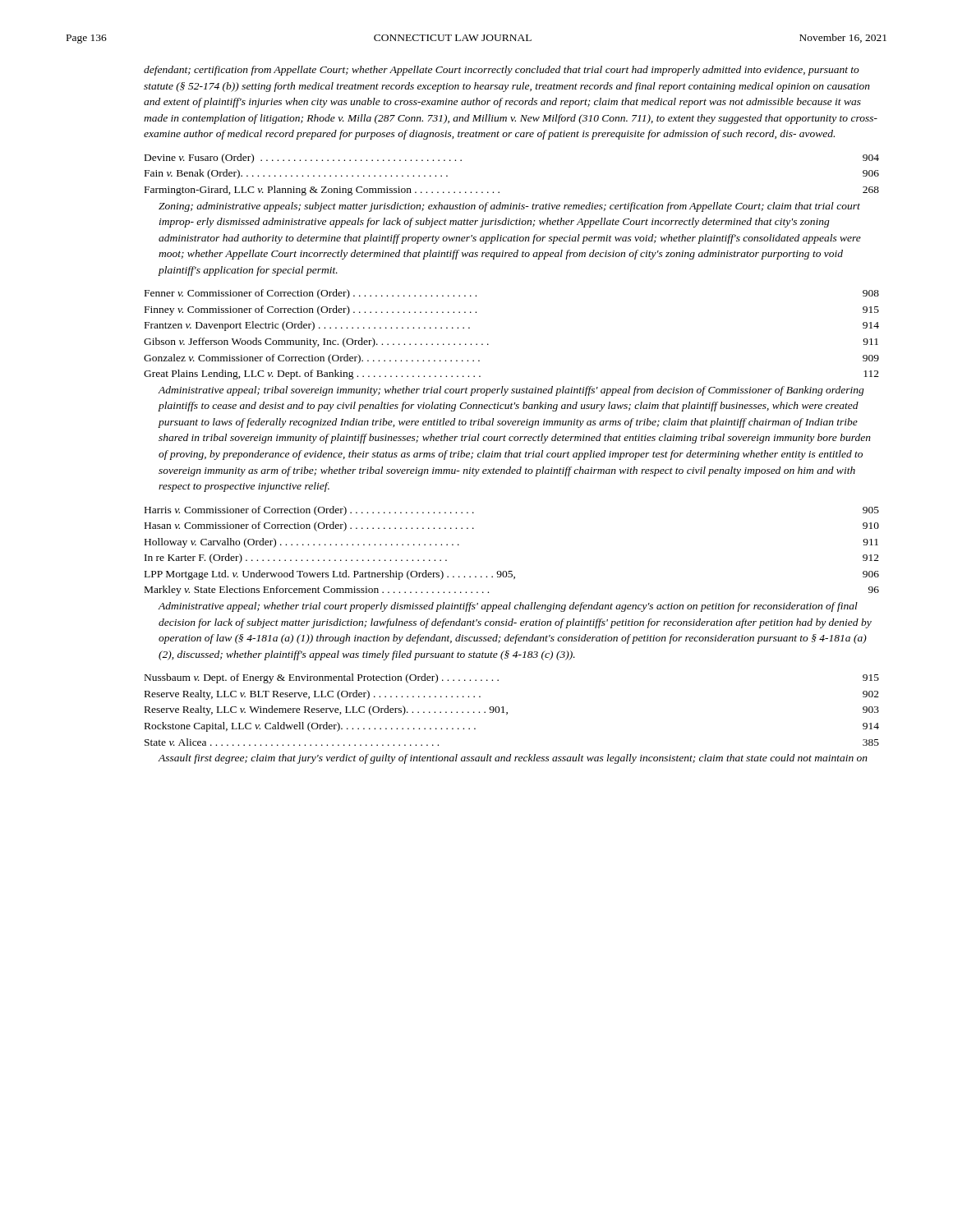This screenshot has height=1232, width=953.
Task: Locate the text block that reads "Markley v. State"
Action: tap(258, 590)
